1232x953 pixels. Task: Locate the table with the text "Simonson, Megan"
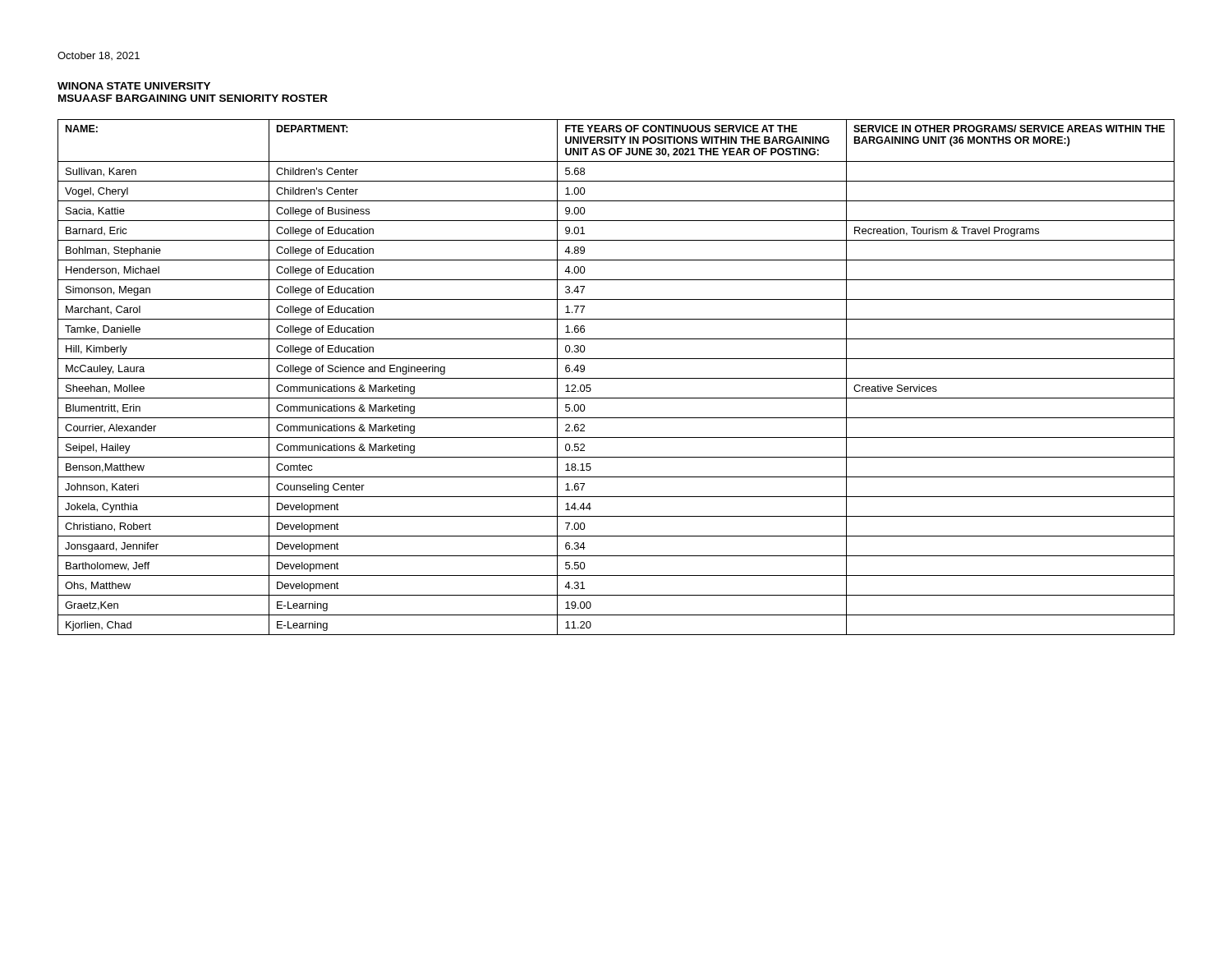(x=616, y=377)
